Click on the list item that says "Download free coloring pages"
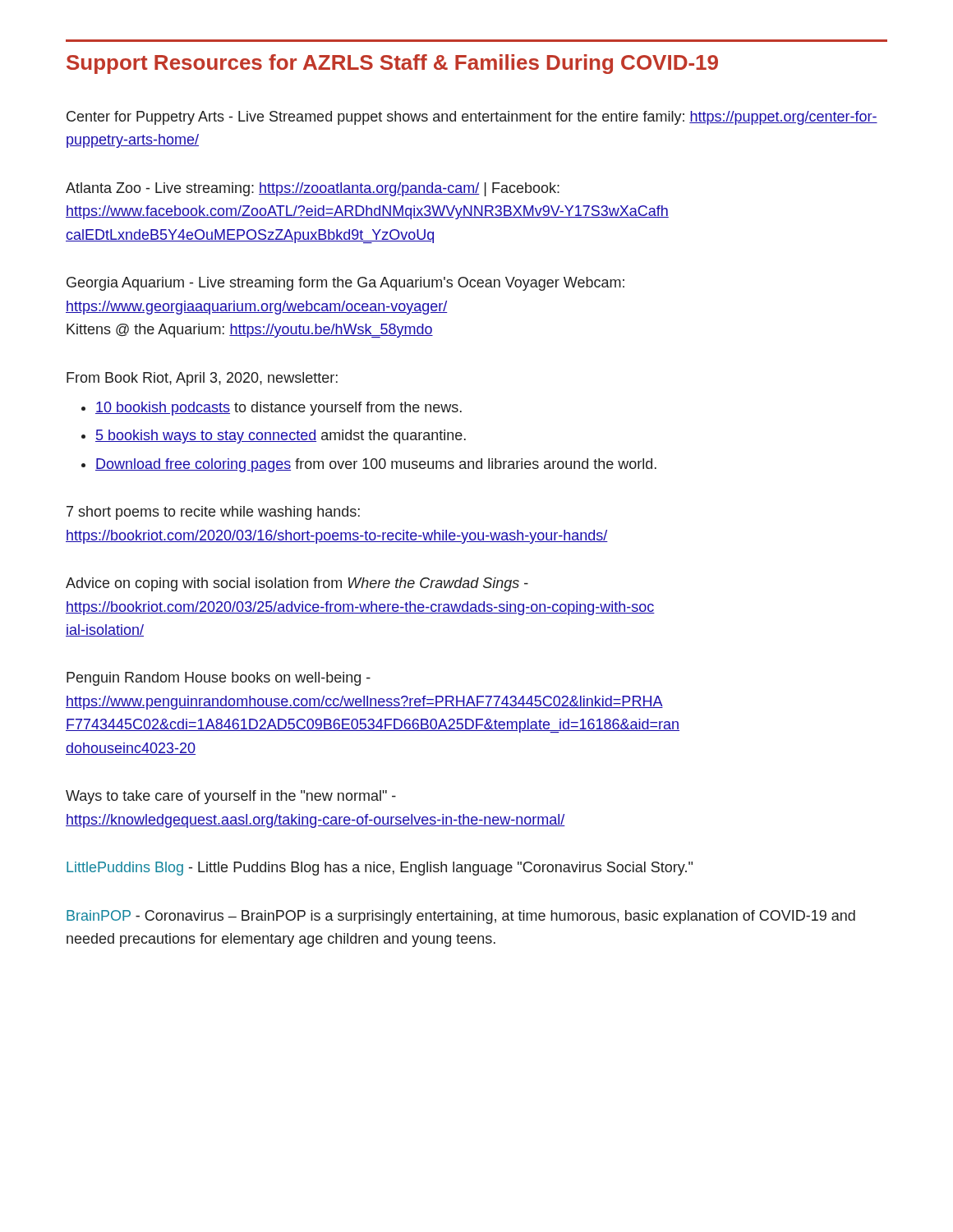The image size is (953, 1232). coord(376,464)
